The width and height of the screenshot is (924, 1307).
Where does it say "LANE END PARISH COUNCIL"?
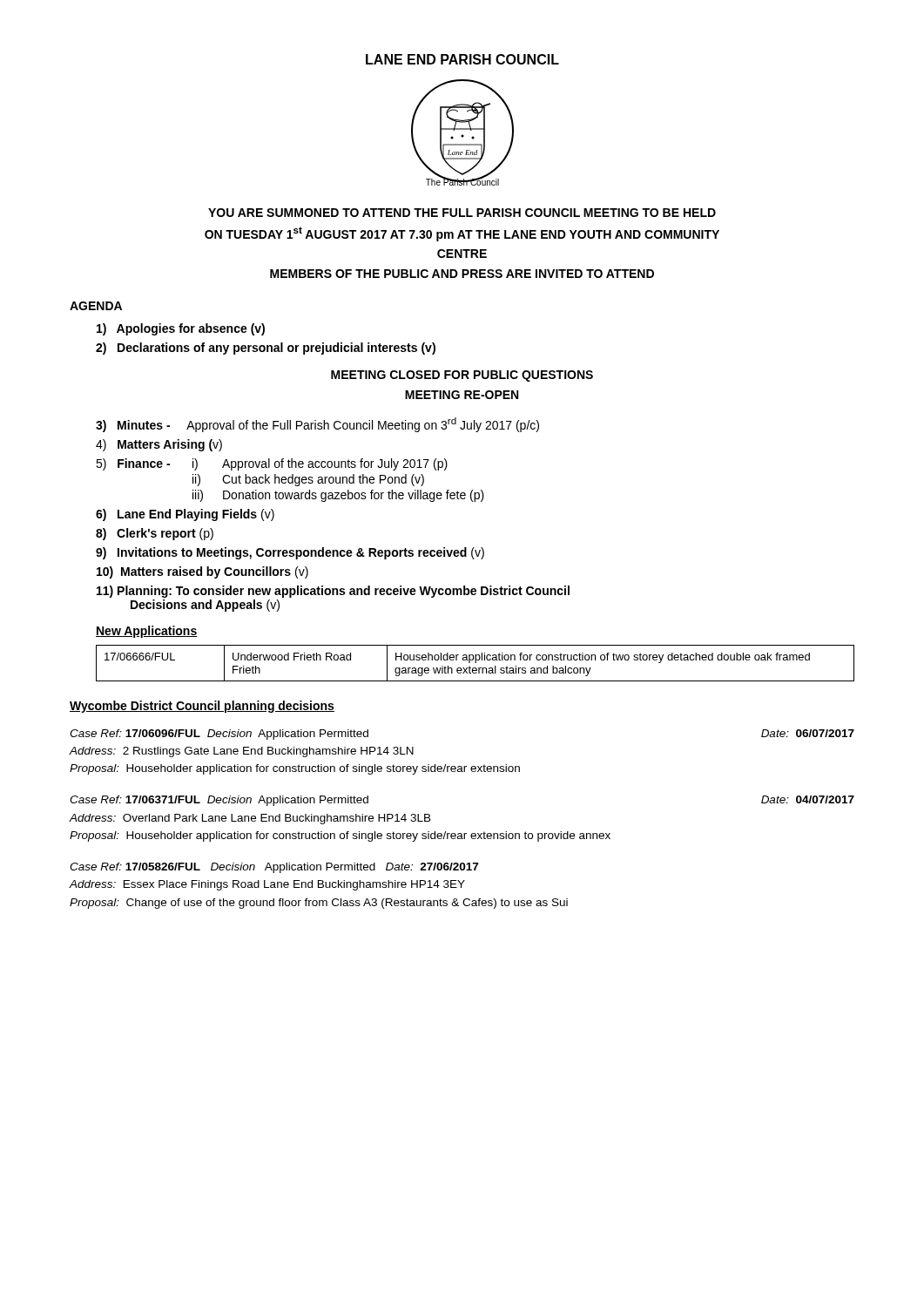[462, 60]
